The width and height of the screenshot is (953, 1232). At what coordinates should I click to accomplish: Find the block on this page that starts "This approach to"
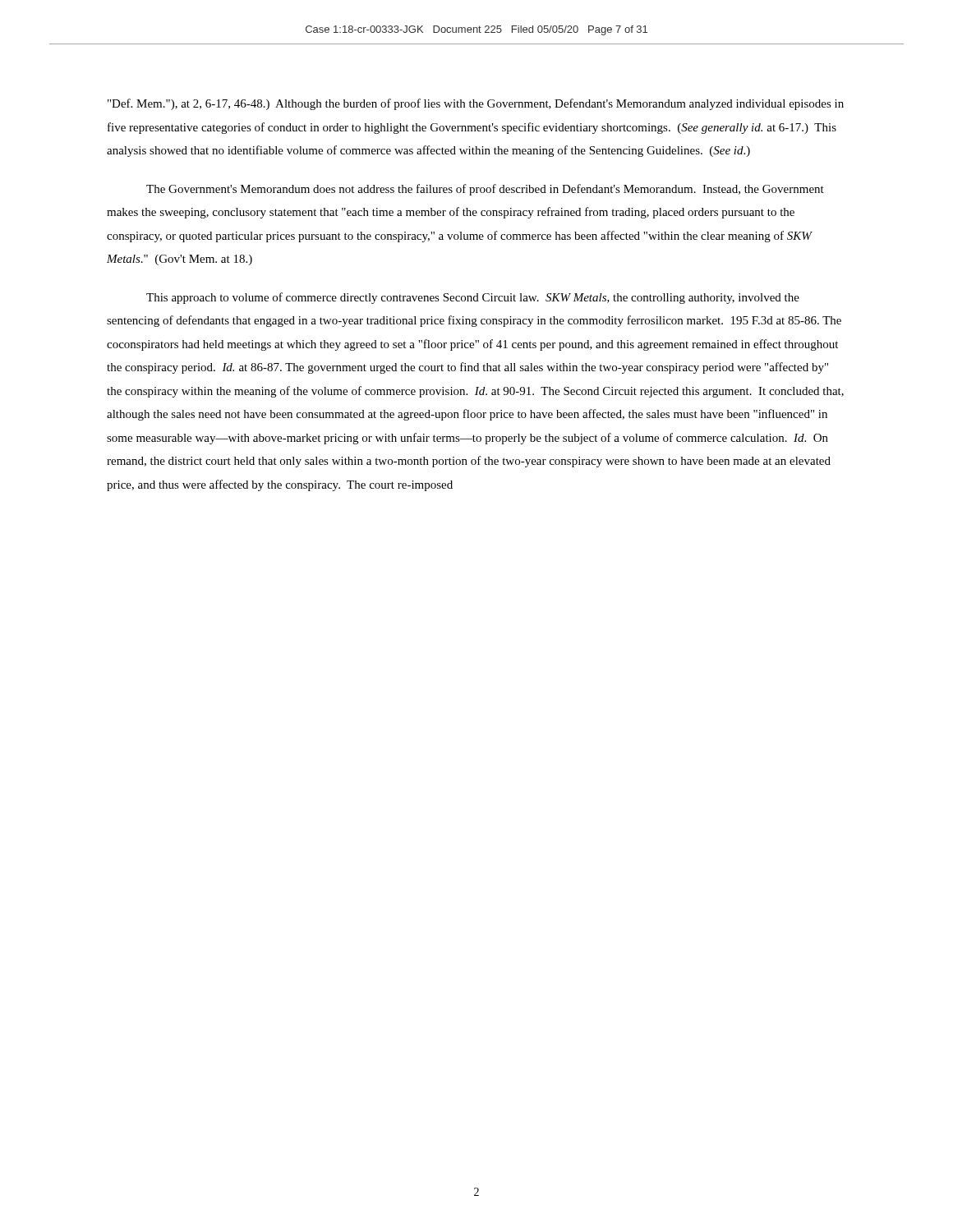click(x=475, y=391)
